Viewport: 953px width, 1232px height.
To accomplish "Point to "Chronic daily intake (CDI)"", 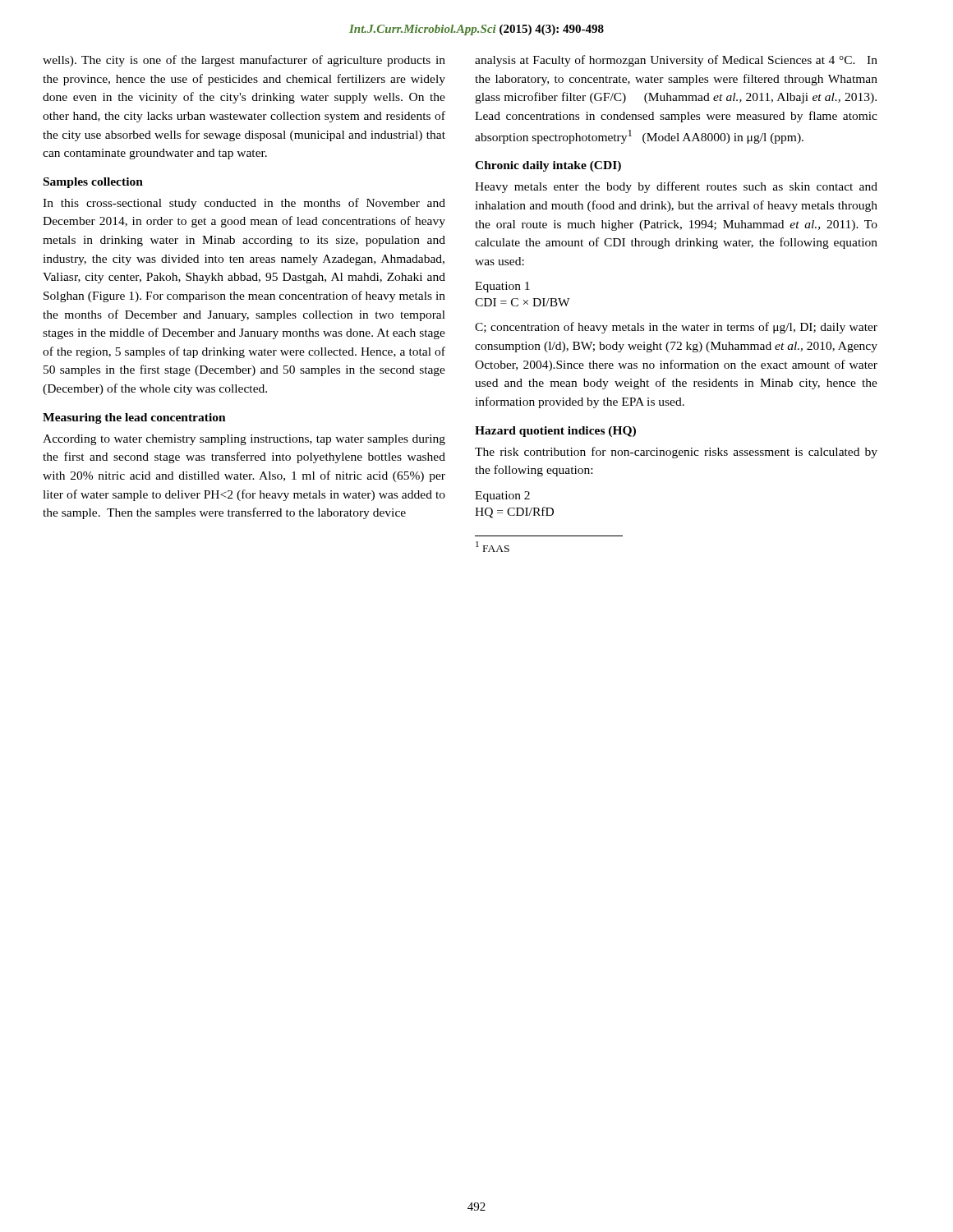I will (x=548, y=165).
